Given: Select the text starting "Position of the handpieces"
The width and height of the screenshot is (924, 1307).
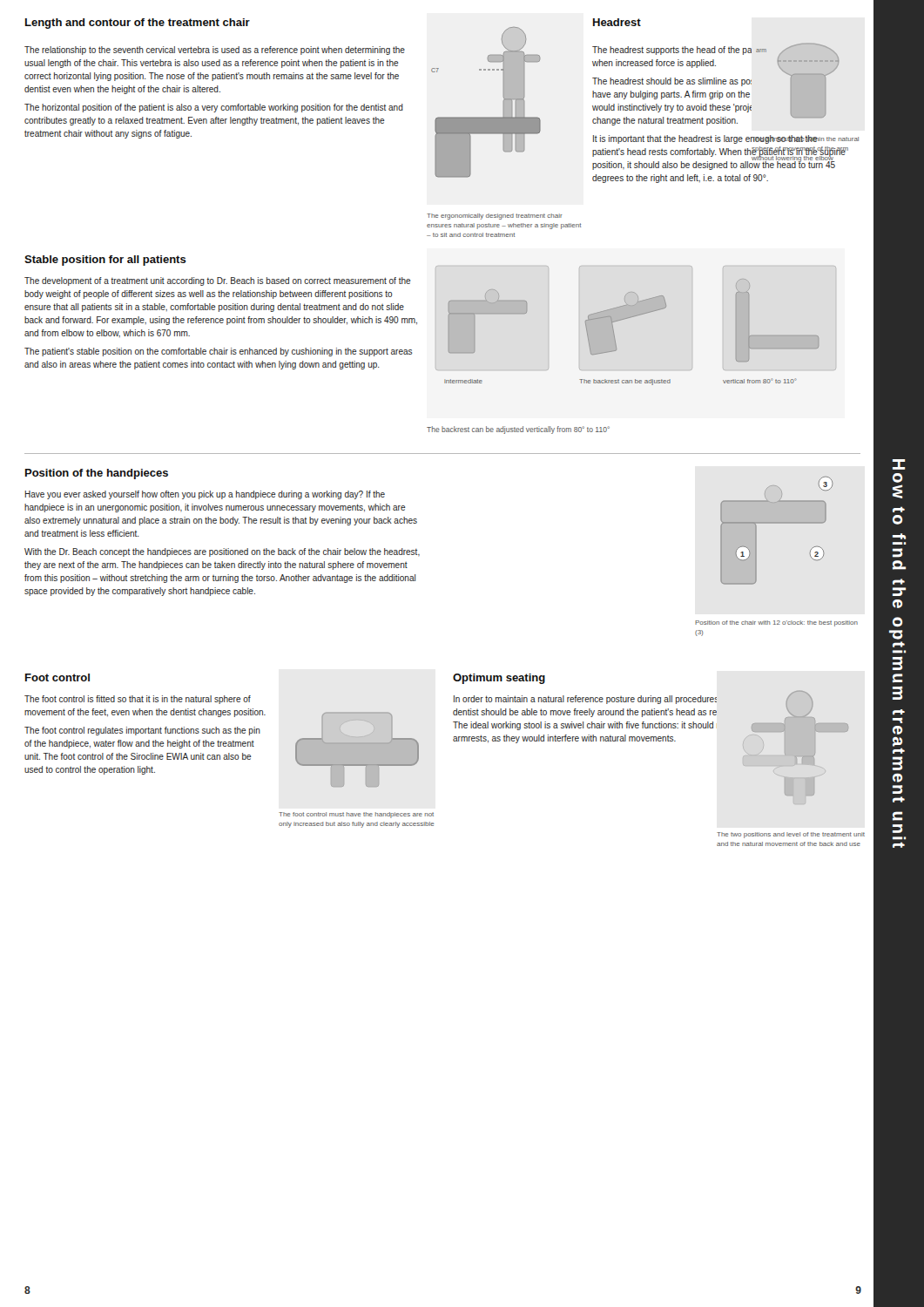Looking at the screenshot, I should click(x=97, y=474).
